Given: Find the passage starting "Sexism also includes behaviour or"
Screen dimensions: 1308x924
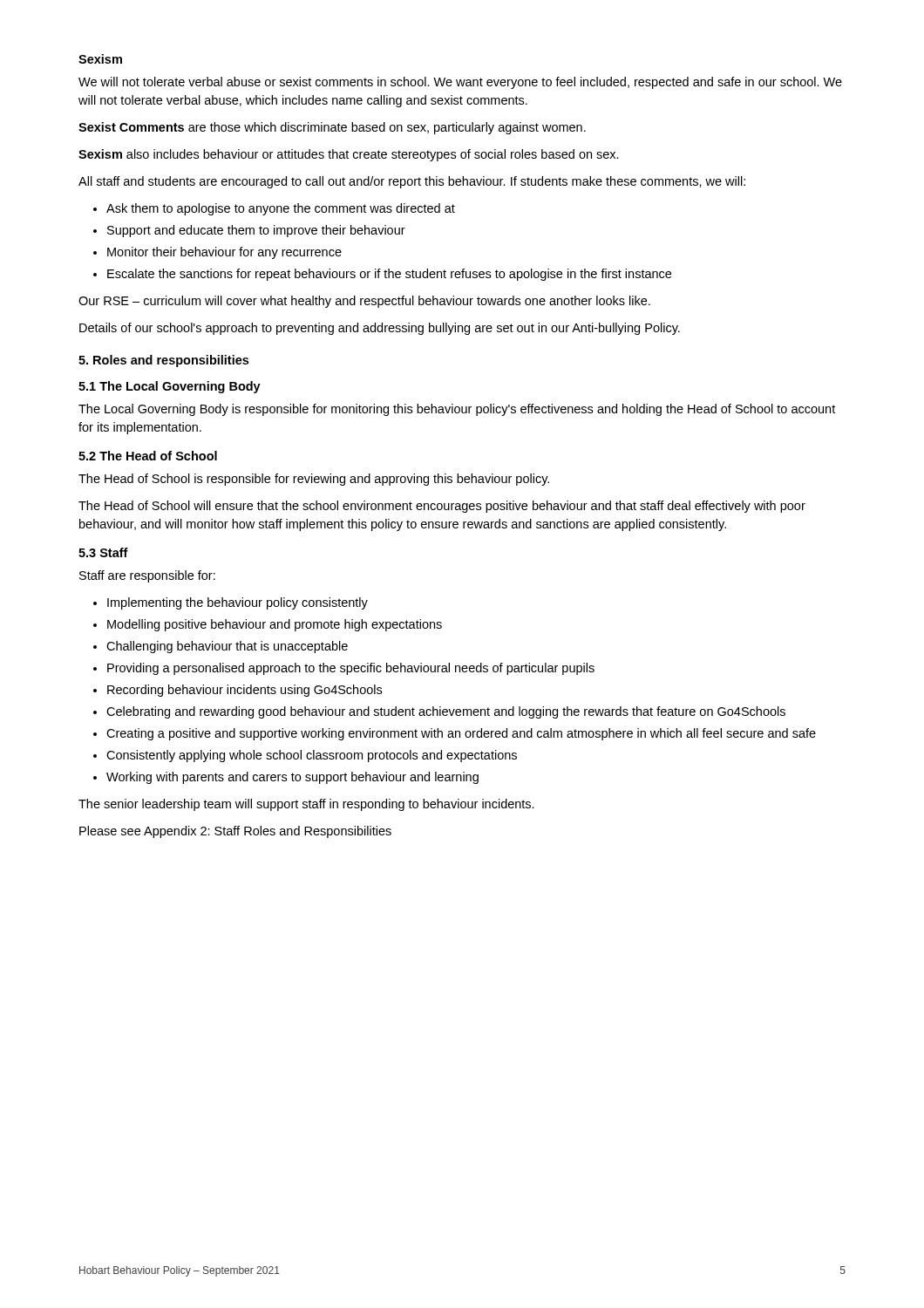Looking at the screenshot, I should pyautogui.click(x=462, y=155).
